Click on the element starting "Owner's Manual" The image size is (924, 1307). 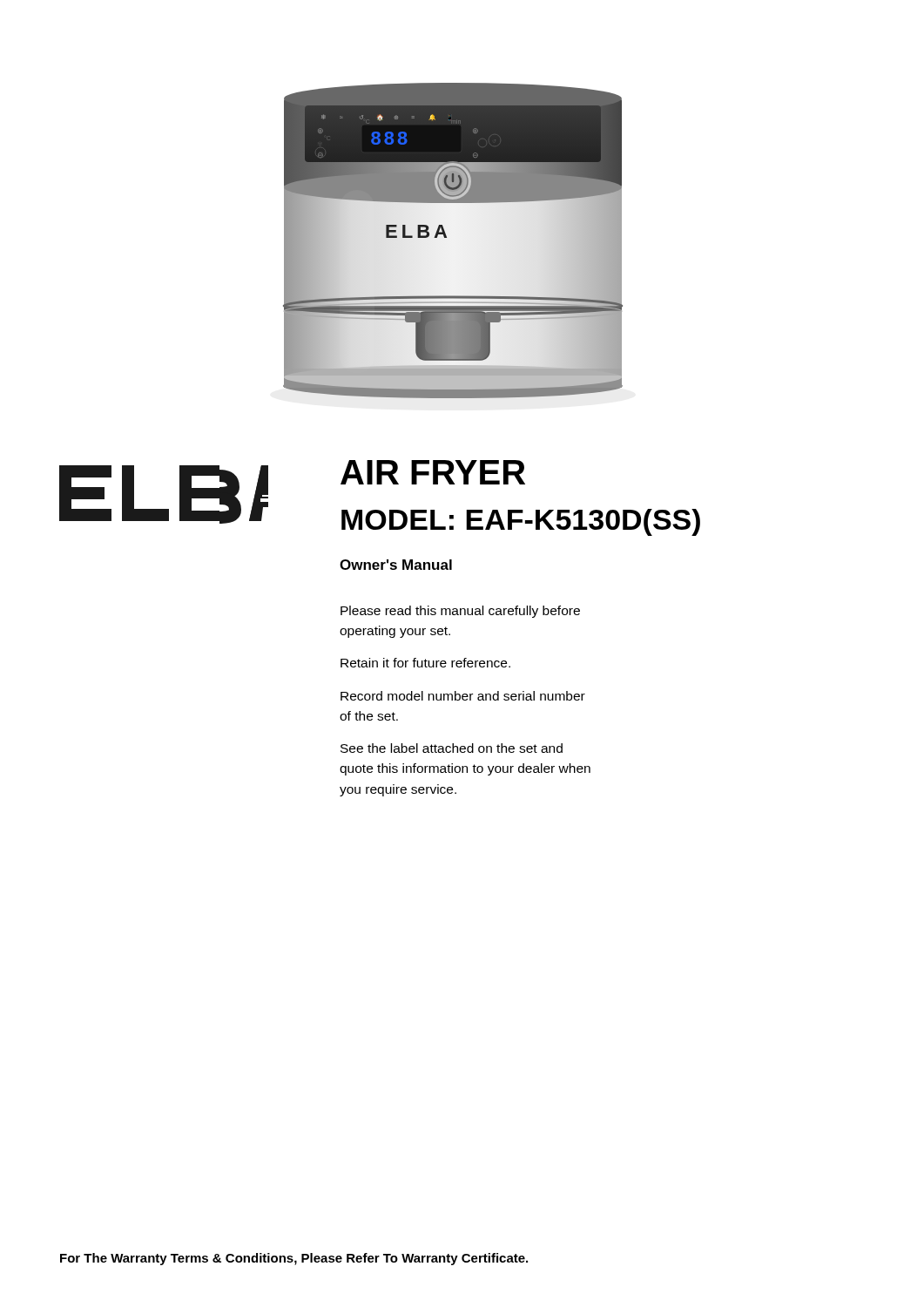pyautogui.click(x=396, y=565)
